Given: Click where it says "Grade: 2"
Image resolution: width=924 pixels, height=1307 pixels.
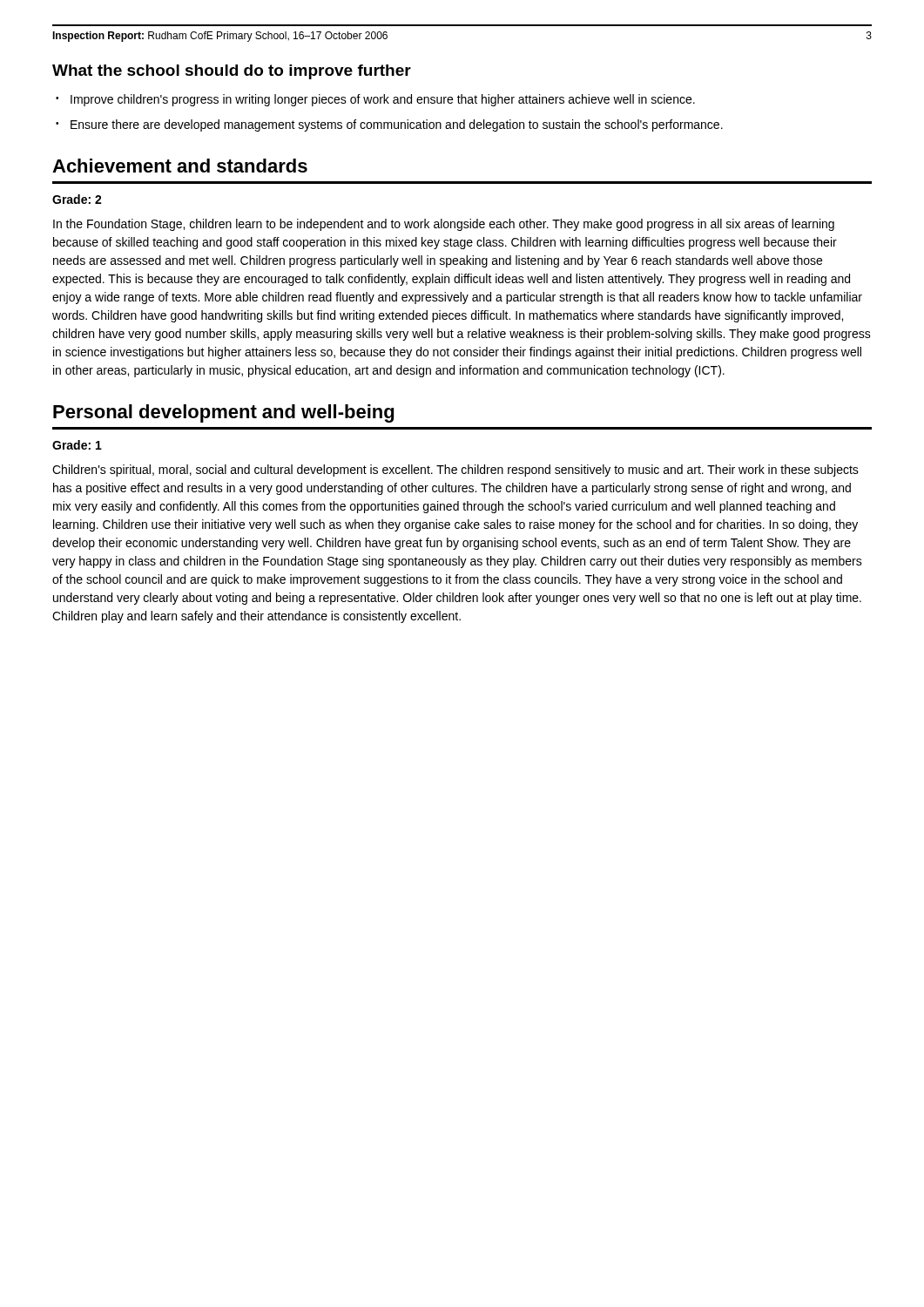Looking at the screenshot, I should pyautogui.click(x=77, y=199).
